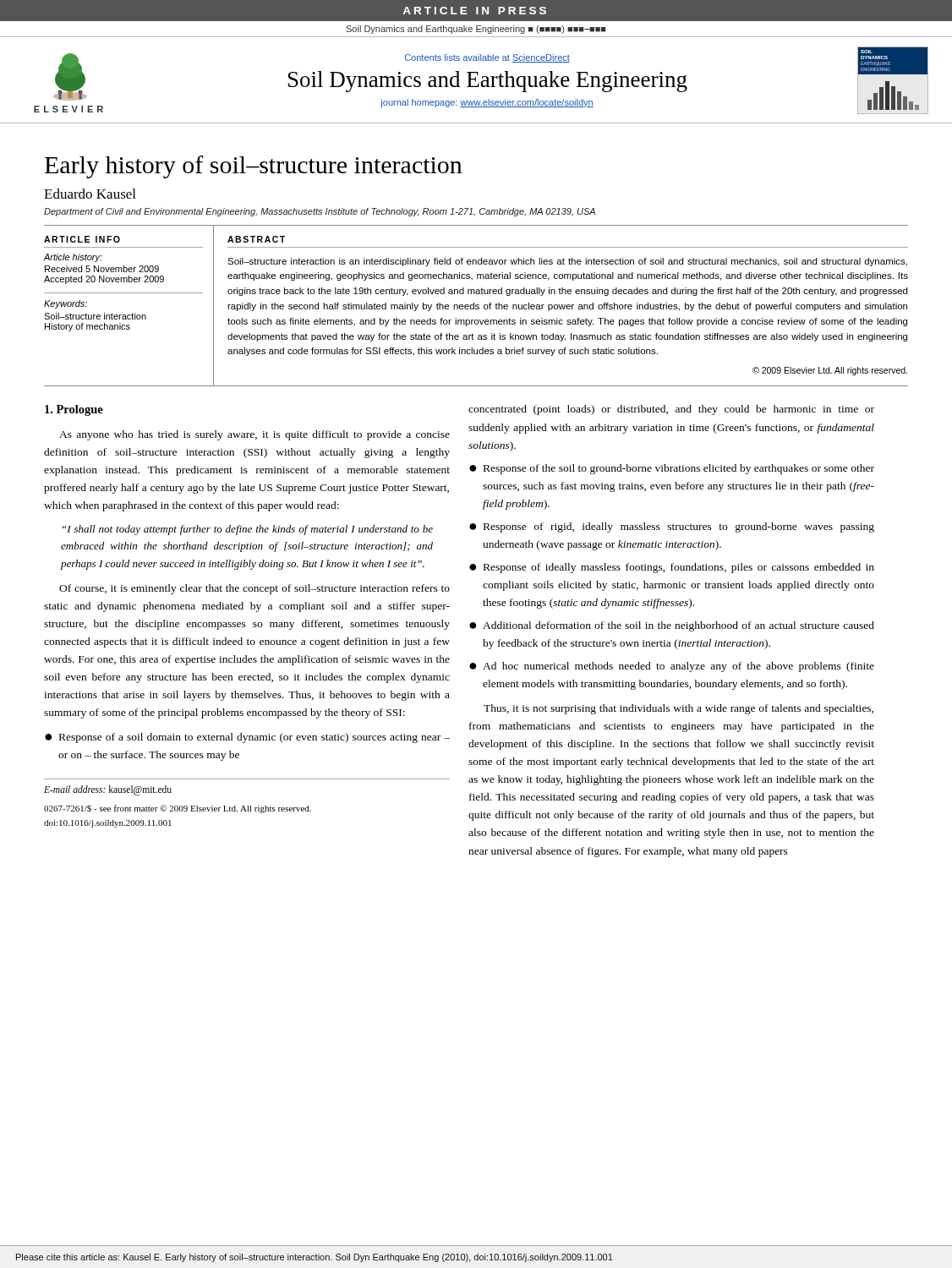Find the text starting "“I shall not today"
The image size is (952, 1268).
pos(247,546)
